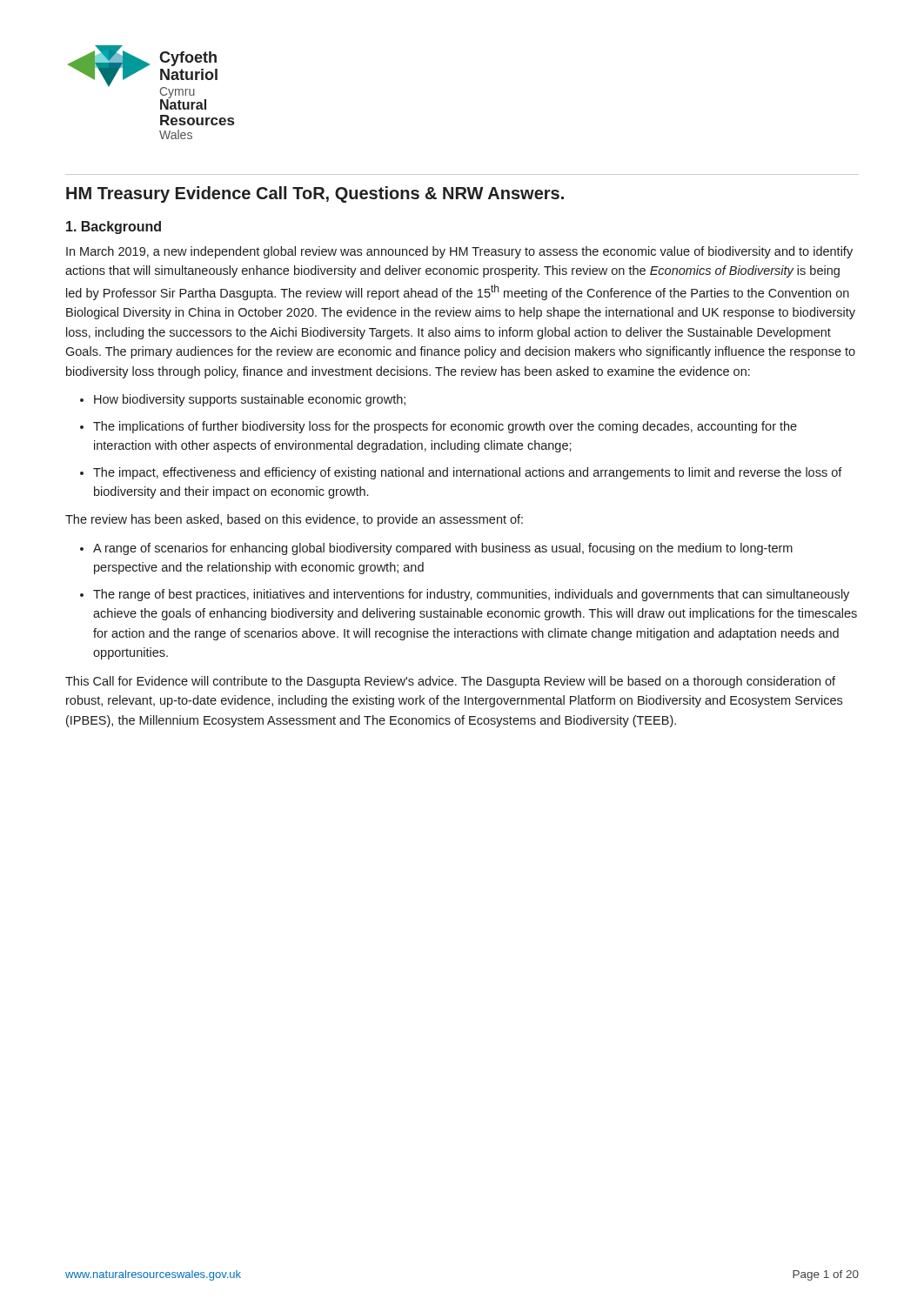Select the passage starting "HM Treasury Evidence Call ToR, Questions &"
This screenshot has width=924, height=1305.
[x=462, y=194]
